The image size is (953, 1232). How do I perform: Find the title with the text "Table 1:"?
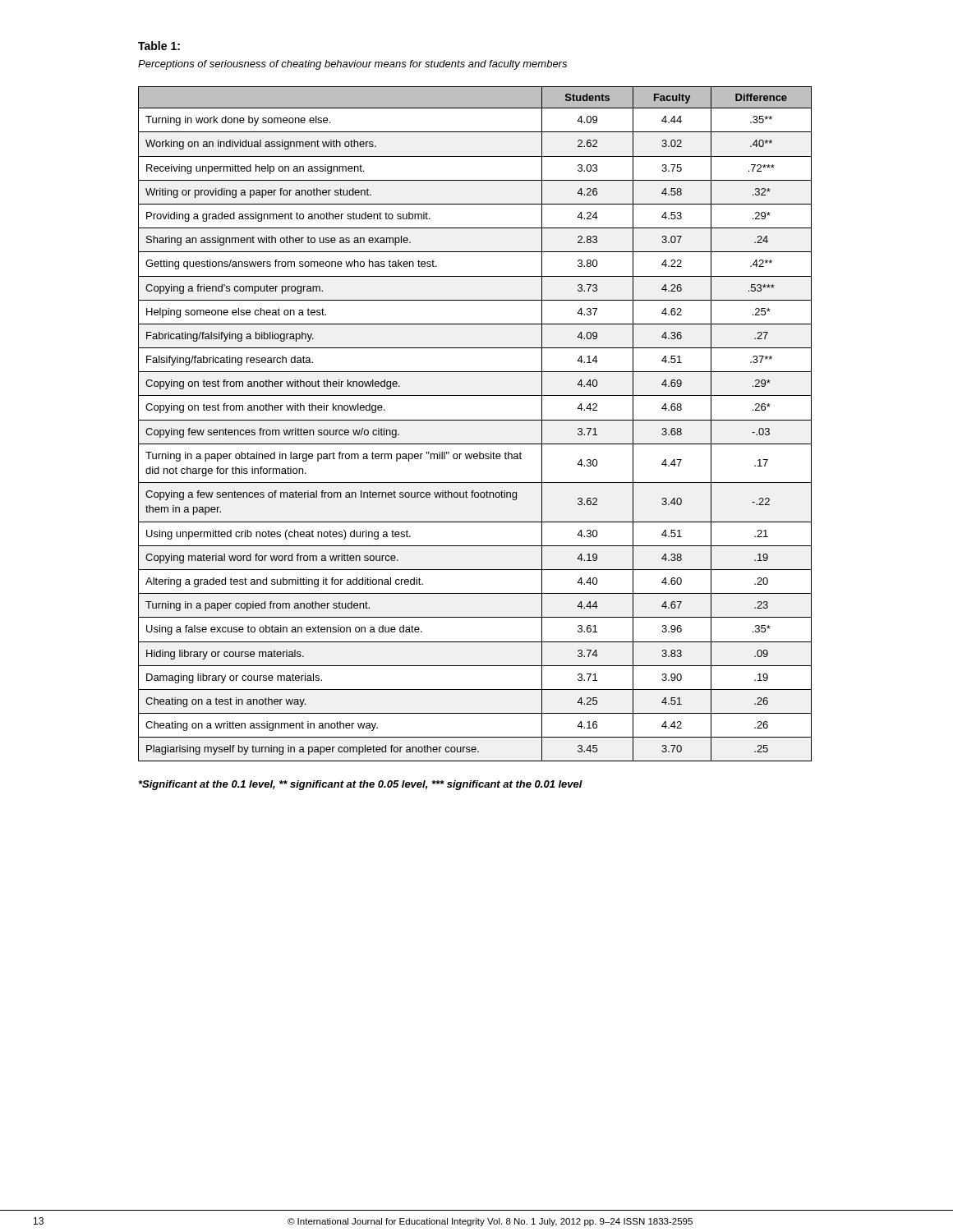point(159,46)
